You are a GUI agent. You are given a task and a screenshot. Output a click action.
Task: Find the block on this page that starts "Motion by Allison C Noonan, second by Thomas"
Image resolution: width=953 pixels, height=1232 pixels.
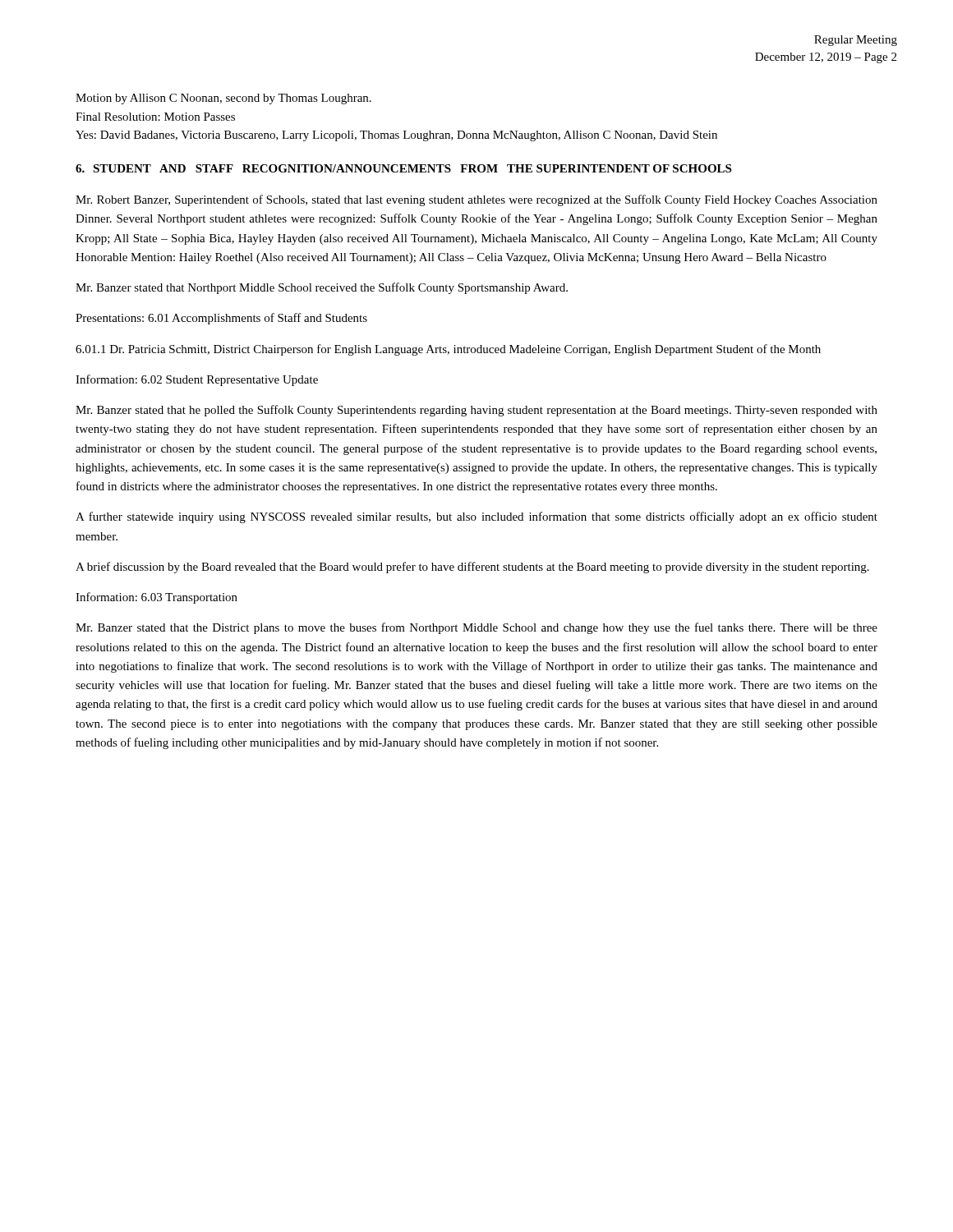[x=223, y=99]
